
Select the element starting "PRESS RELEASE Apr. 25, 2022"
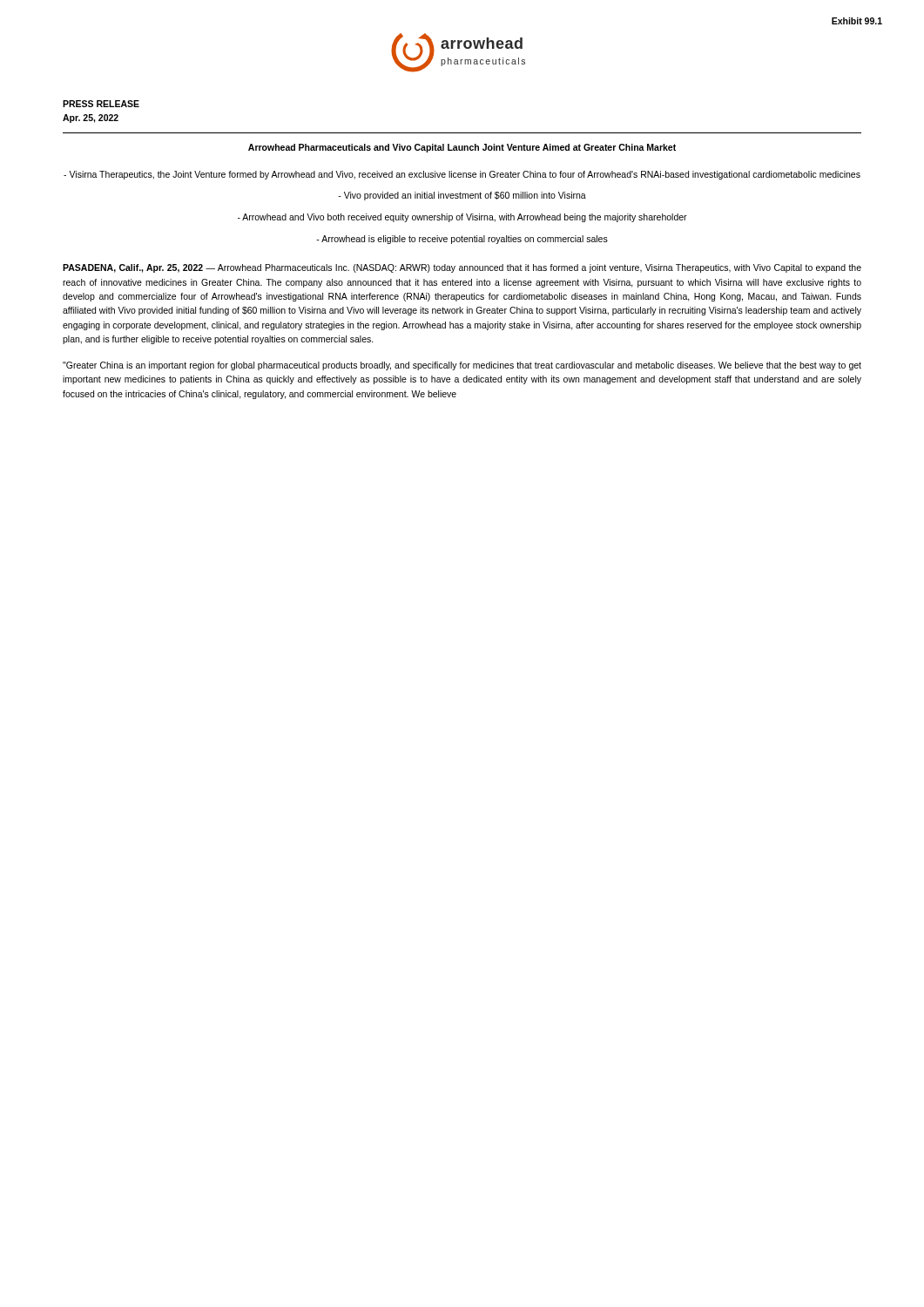pyautogui.click(x=101, y=111)
